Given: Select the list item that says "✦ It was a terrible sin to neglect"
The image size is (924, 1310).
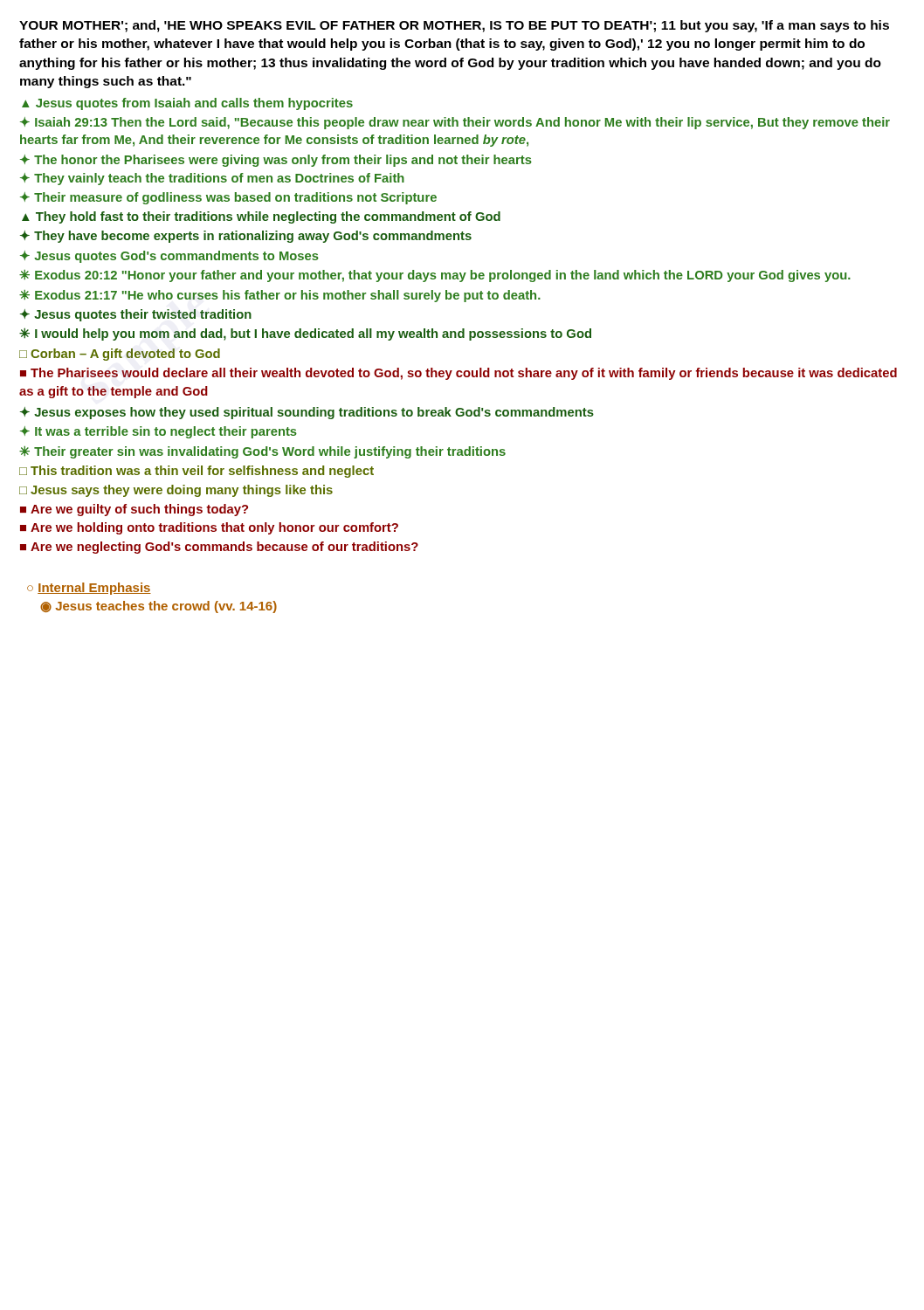Looking at the screenshot, I should 158,432.
